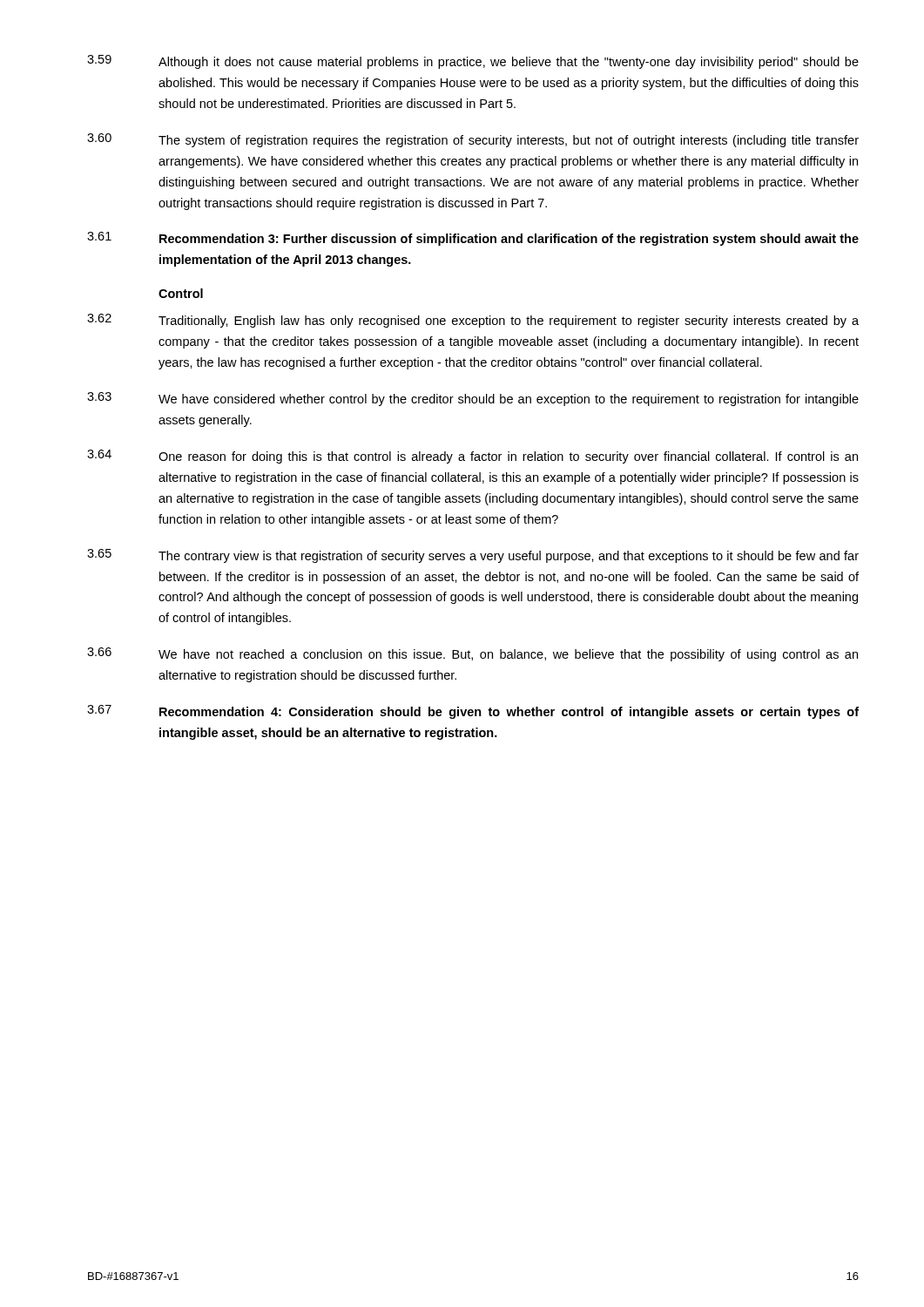This screenshot has width=924, height=1307.
Task: Navigate to the passage starting "3.63 We have"
Action: pyautogui.click(x=473, y=410)
